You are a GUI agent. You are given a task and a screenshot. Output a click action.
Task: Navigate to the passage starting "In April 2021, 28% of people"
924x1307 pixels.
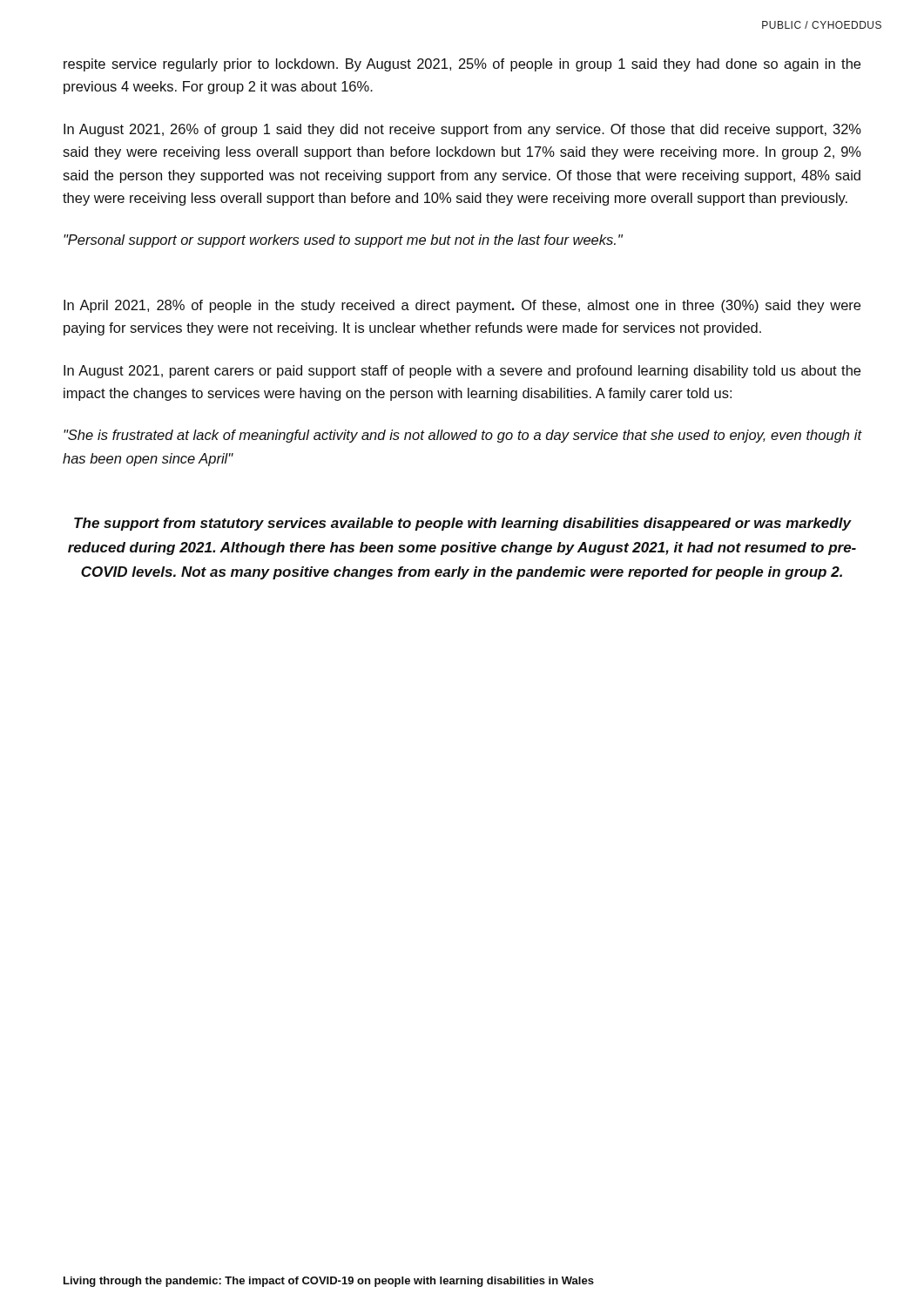[462, 316]
